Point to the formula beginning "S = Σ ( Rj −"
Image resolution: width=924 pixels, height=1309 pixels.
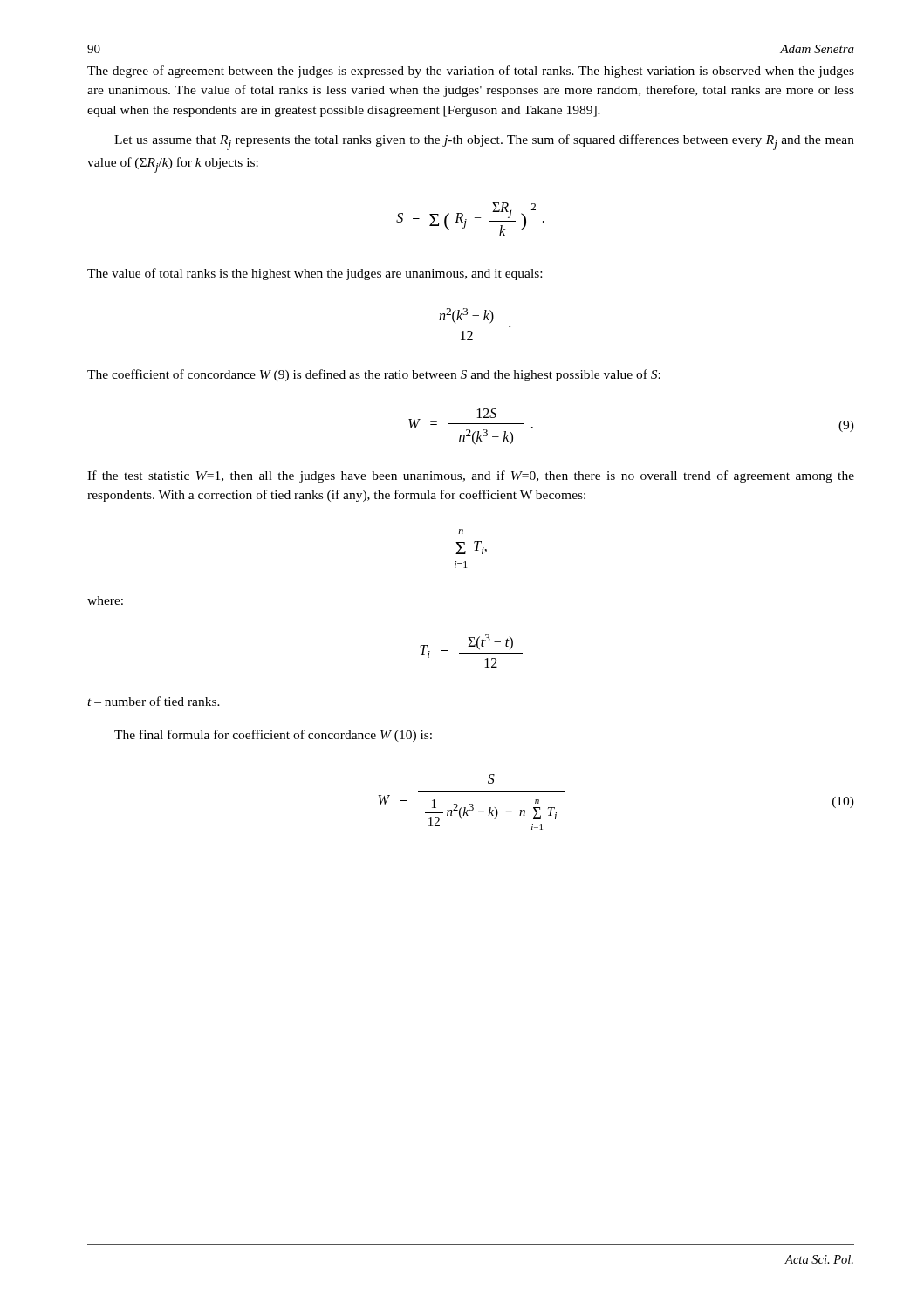coord(471,220)
